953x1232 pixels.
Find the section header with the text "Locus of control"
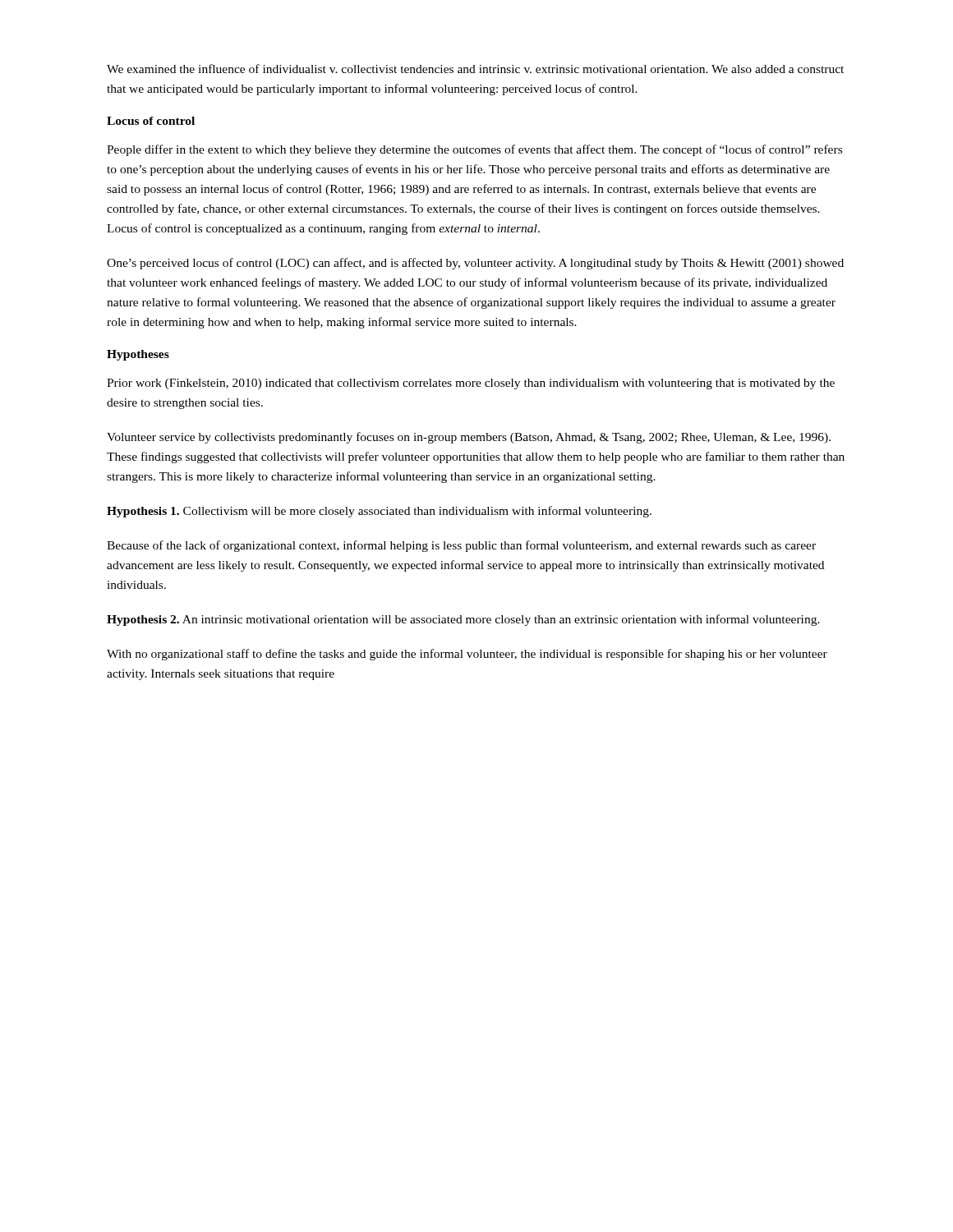(151, 120)
